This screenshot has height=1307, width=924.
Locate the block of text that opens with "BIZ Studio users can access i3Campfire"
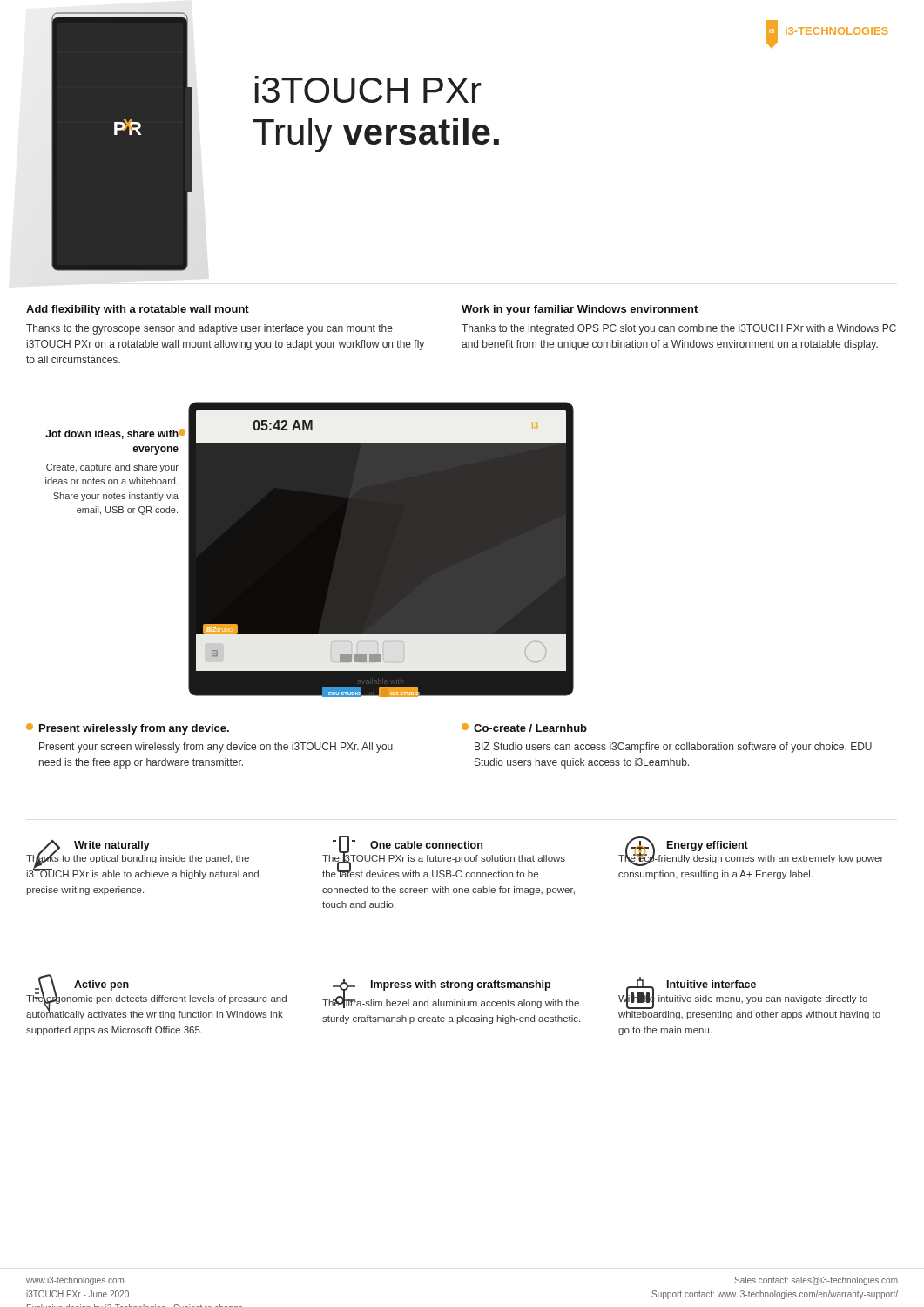point(683,755)
